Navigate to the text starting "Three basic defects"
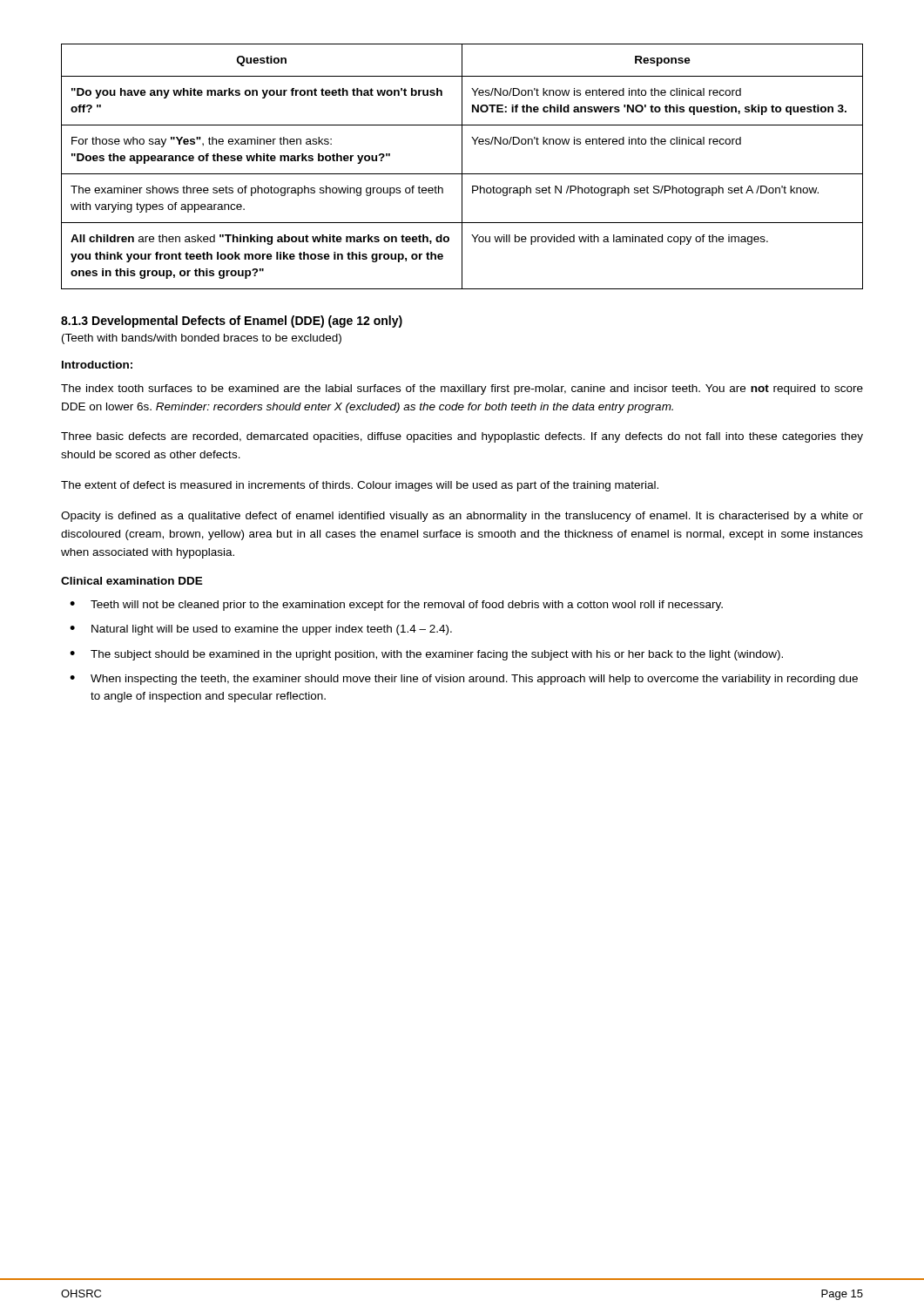The height and width of the screenshot is (1307, 924). [x=462, y=446]
